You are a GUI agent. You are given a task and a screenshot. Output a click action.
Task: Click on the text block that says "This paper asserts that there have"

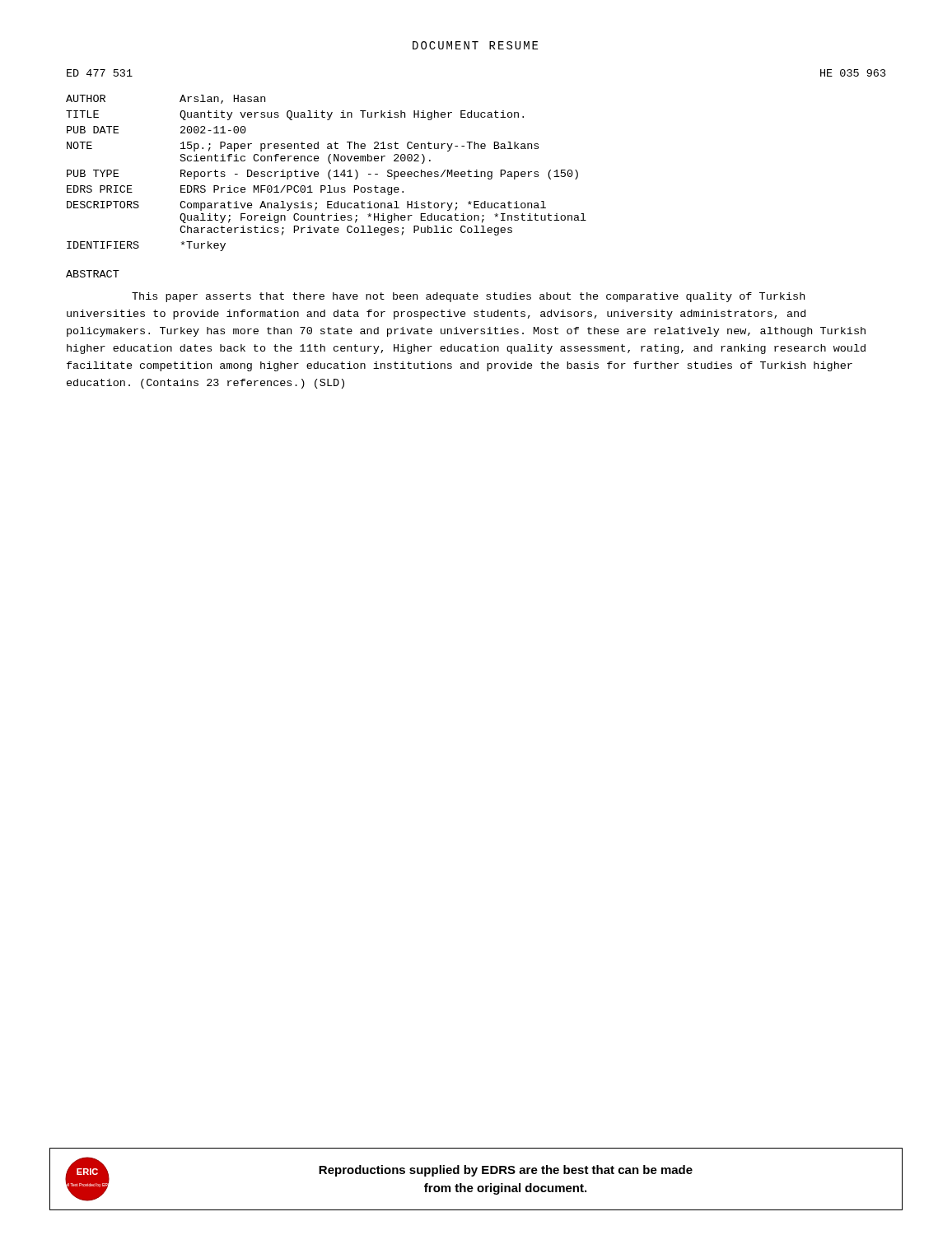click(x=466, y=340)
